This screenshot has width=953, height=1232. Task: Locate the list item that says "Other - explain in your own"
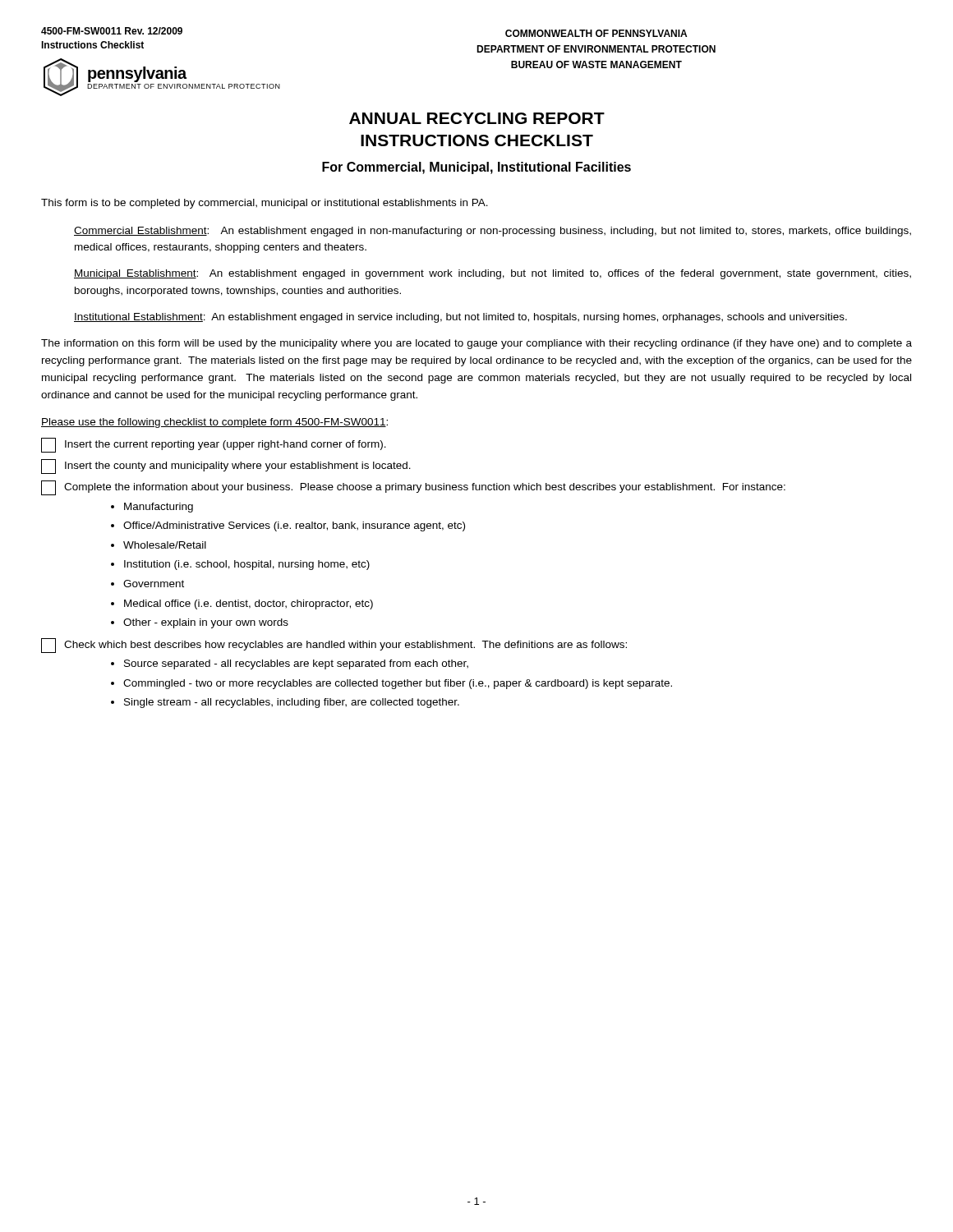point(206,622)
